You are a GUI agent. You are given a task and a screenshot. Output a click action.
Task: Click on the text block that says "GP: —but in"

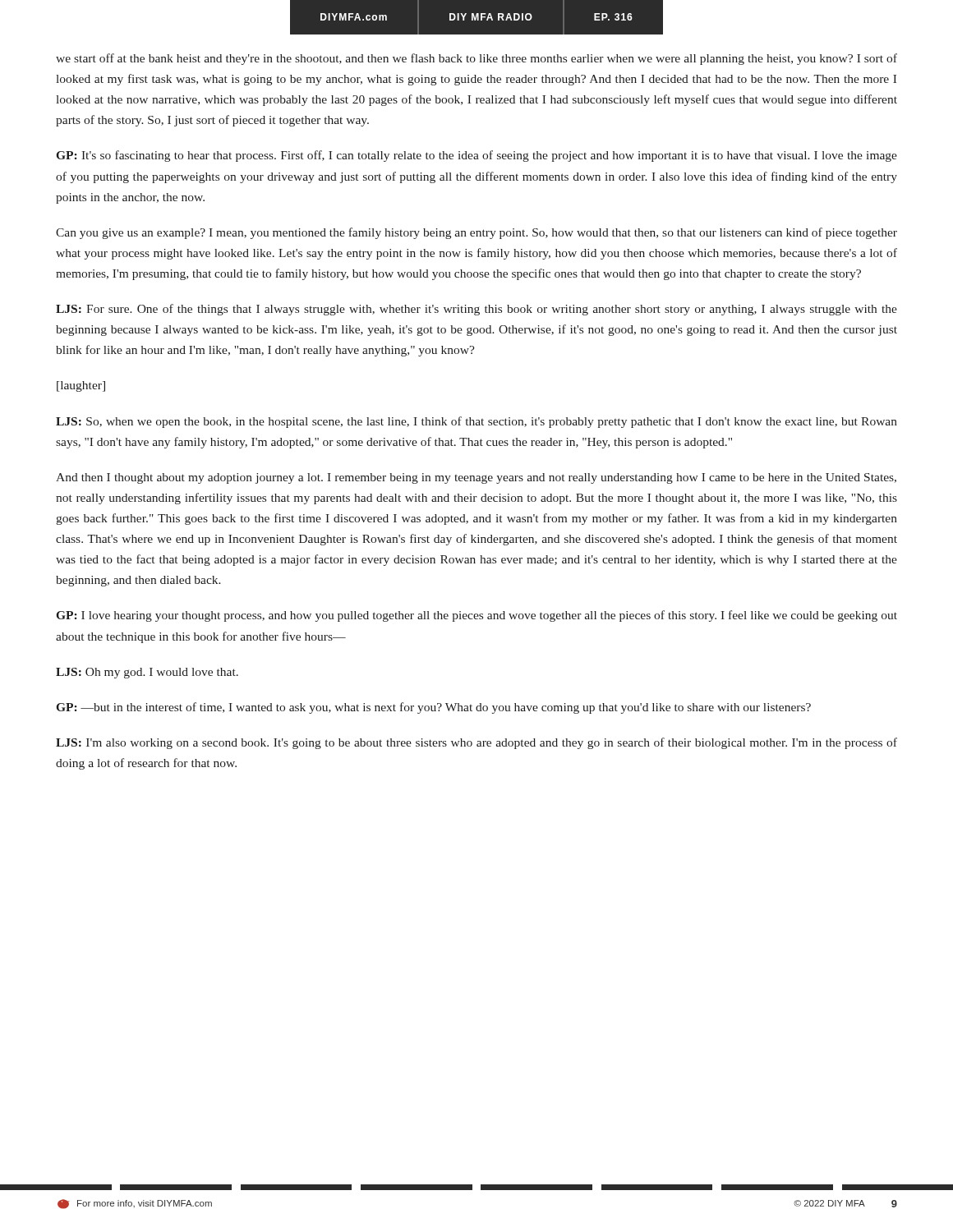click(x=476, y=707)
